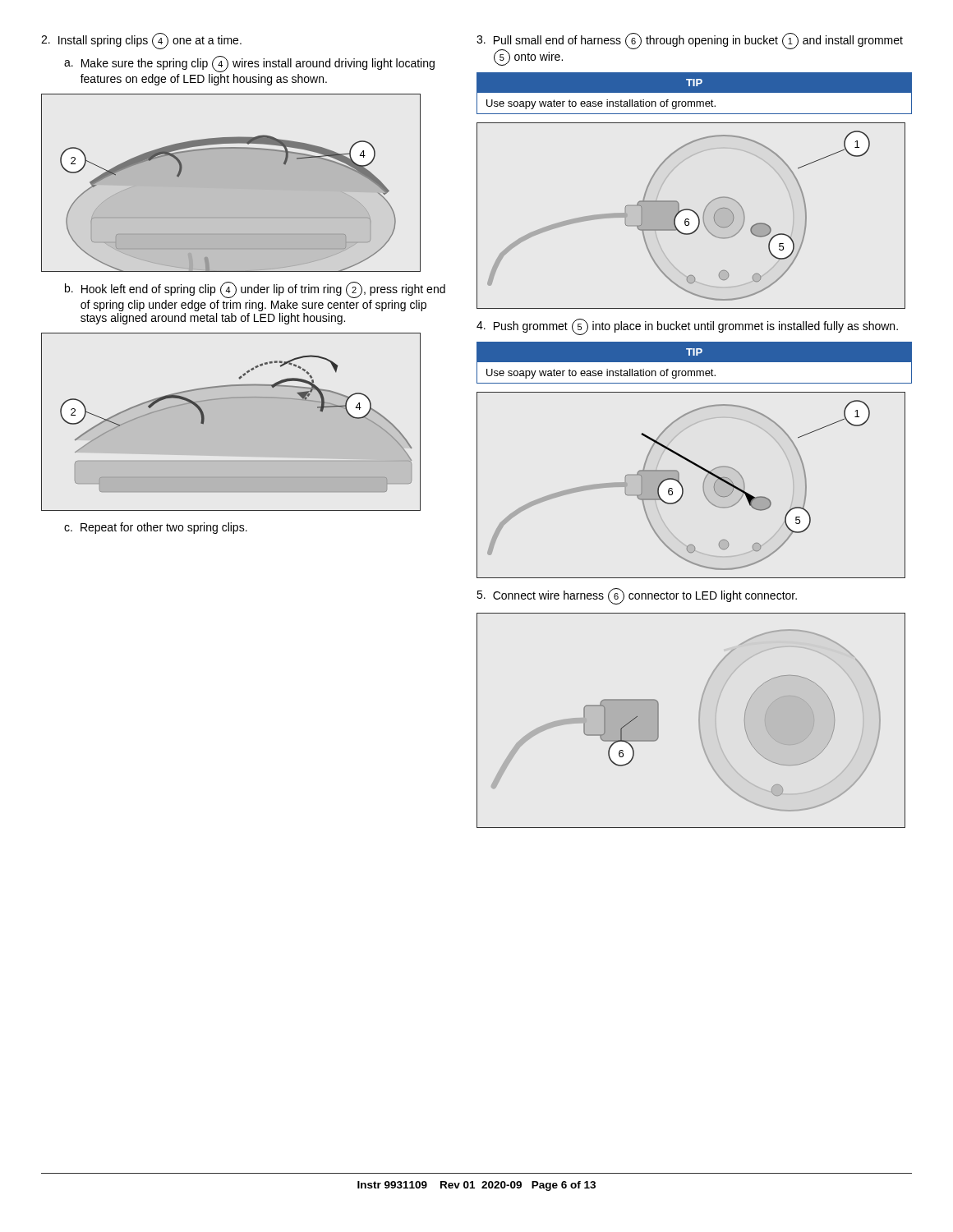Find the list item with the text "3. Pull small end of harness"
Viewport: 953px width, 1232px height.
[694, 49]
